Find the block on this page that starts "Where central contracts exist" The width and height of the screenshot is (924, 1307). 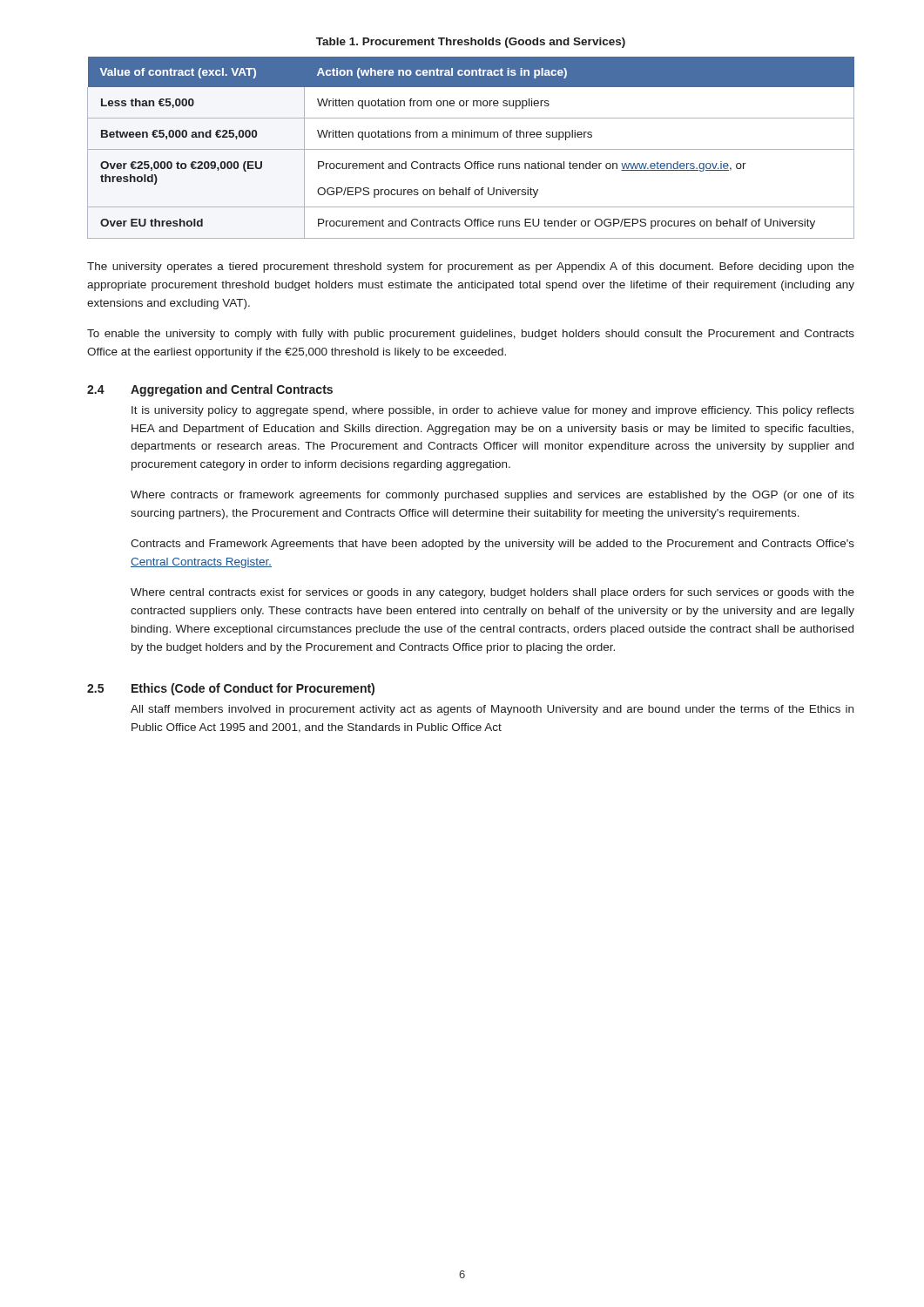(x=492, y=619)
